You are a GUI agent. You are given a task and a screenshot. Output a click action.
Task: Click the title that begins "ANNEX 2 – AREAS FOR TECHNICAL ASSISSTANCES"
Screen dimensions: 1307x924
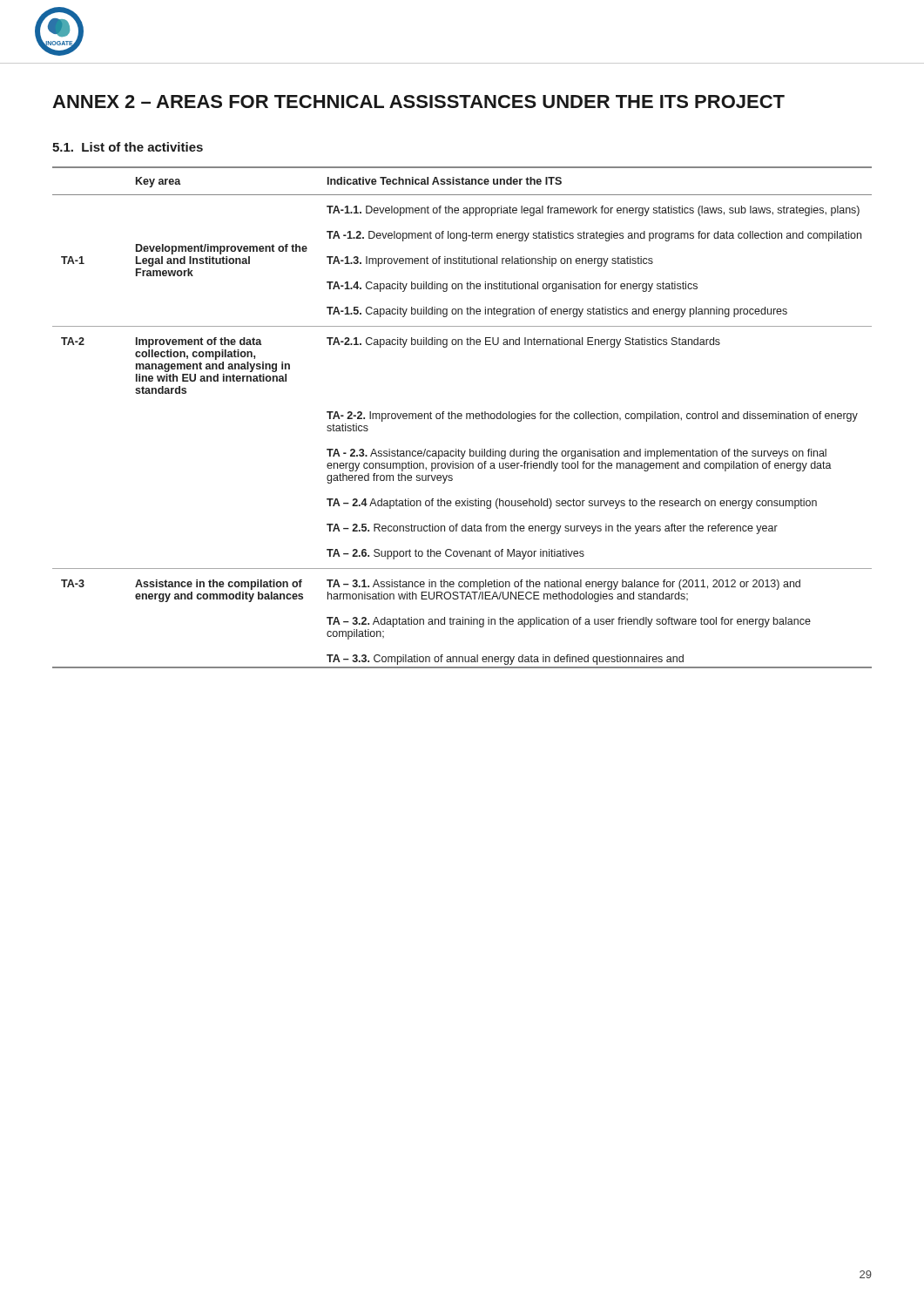[418, 101]
